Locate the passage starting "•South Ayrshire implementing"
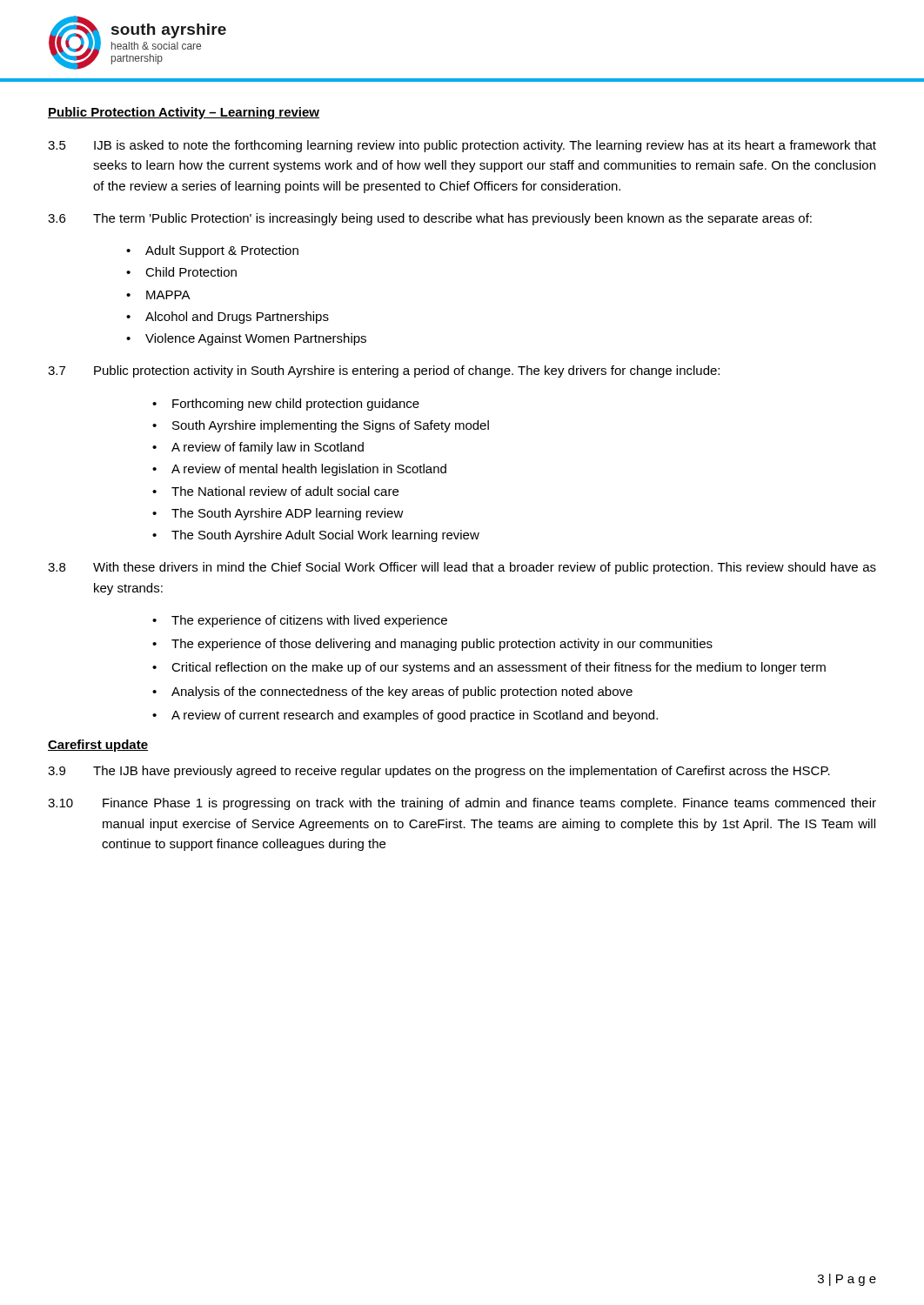The width and height of the screenshot is (924, 1305). click(321, 425)
